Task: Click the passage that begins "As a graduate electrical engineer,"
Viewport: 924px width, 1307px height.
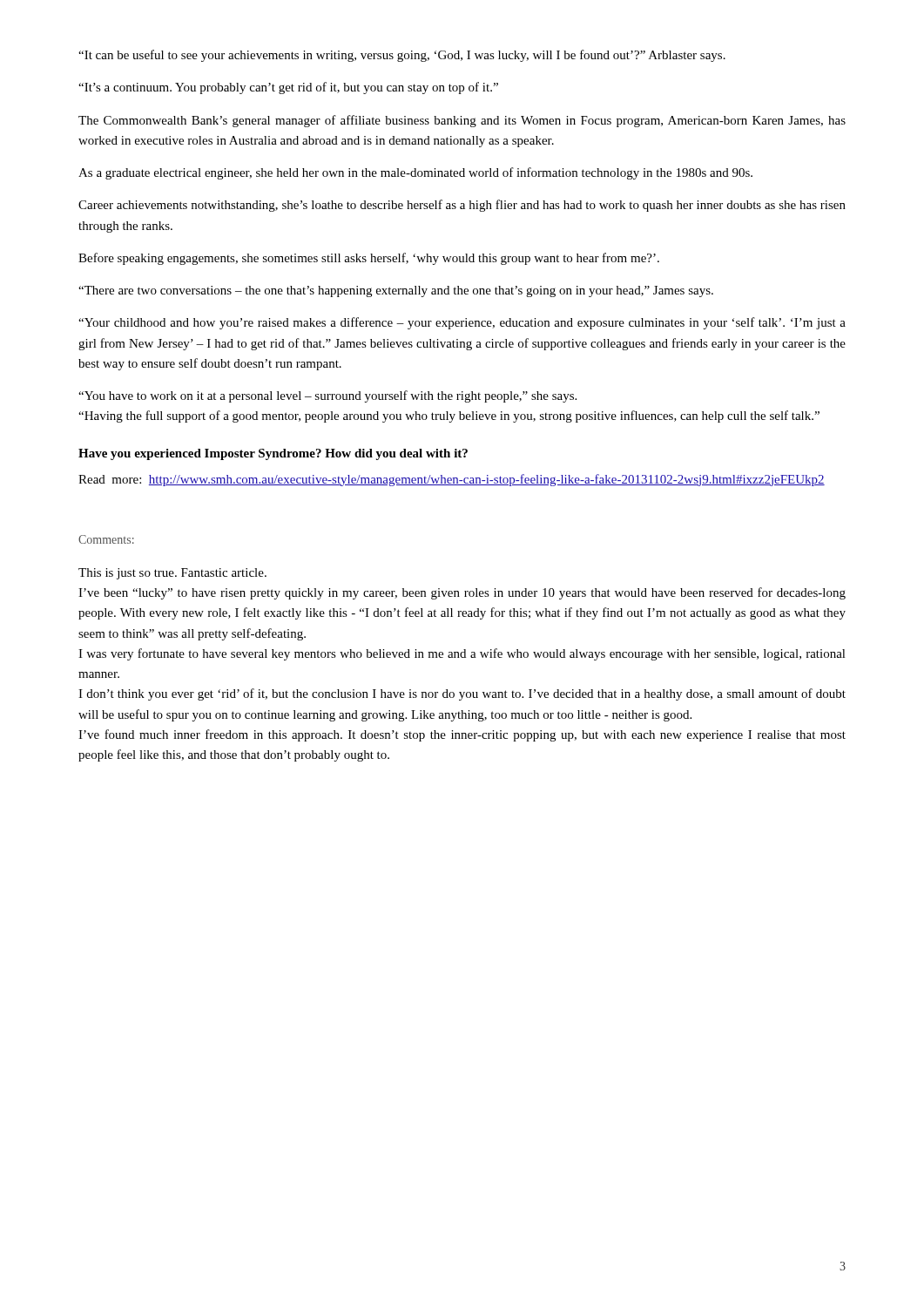Action: tap(416, 173)
